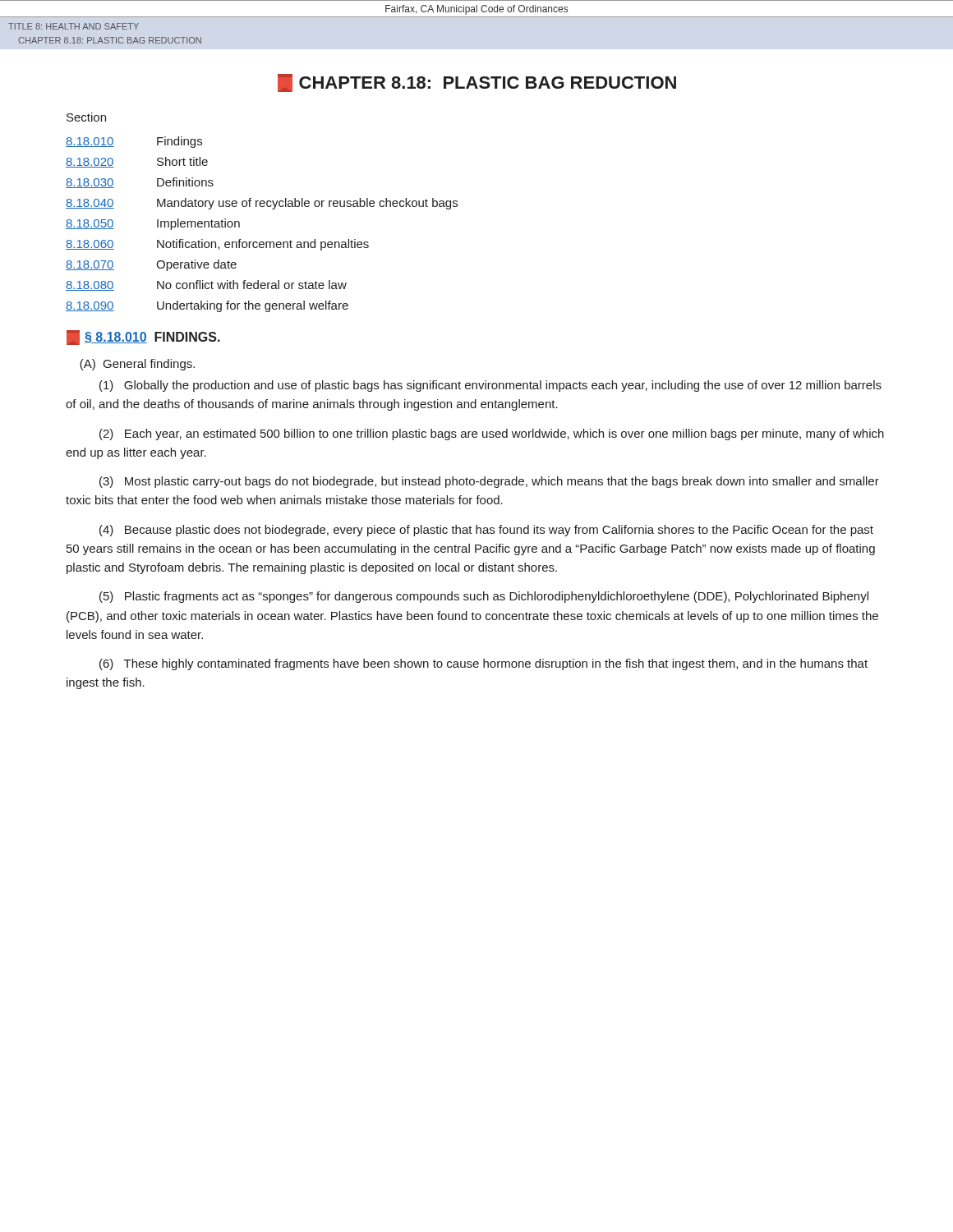Click on the table containing "Notification, enforcement and"
Viewport: 953px width, 1232px height.
coord(476,223)
